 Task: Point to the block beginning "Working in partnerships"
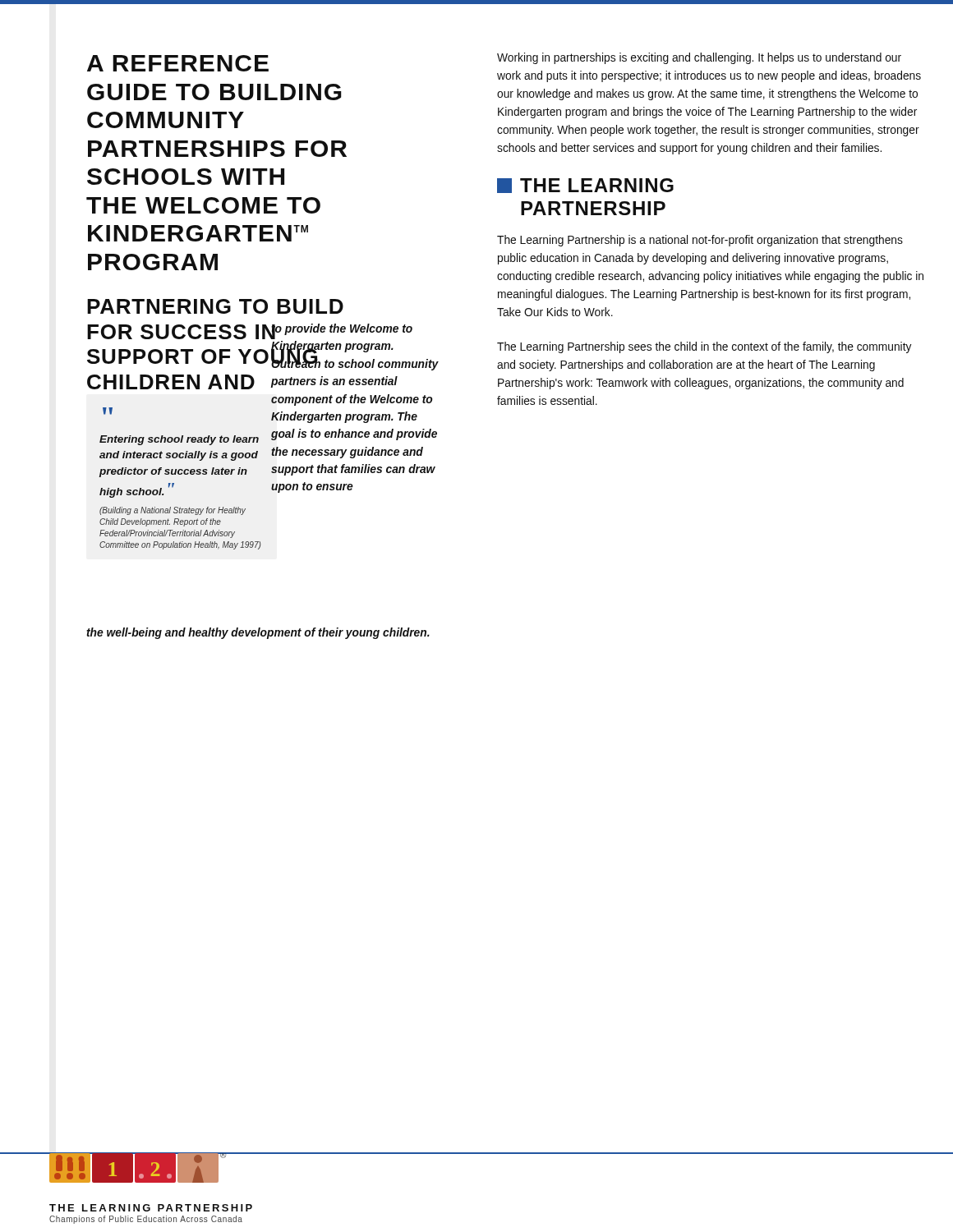click(711, 104)
